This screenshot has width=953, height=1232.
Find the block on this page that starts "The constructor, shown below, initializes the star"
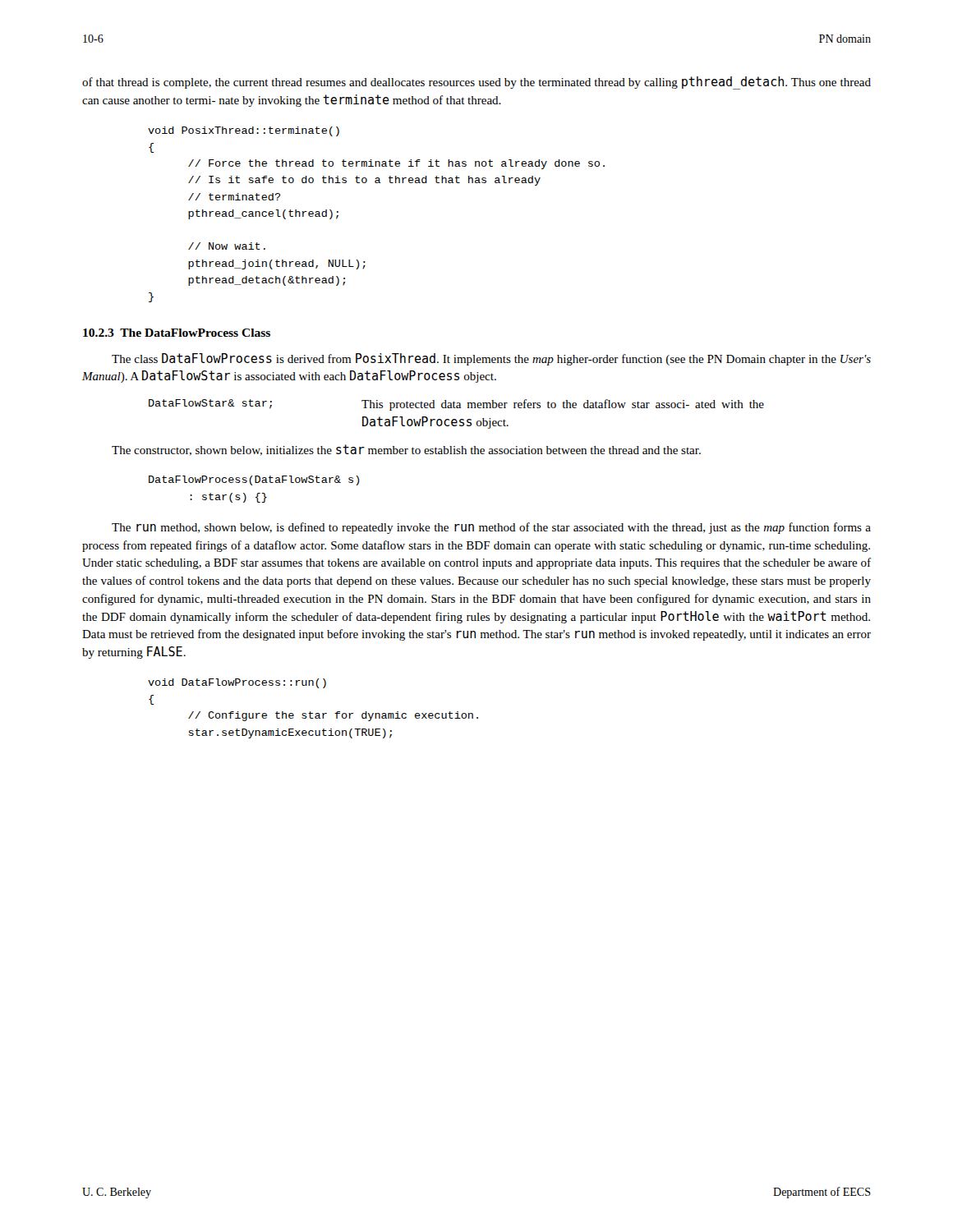coord(407,450)
